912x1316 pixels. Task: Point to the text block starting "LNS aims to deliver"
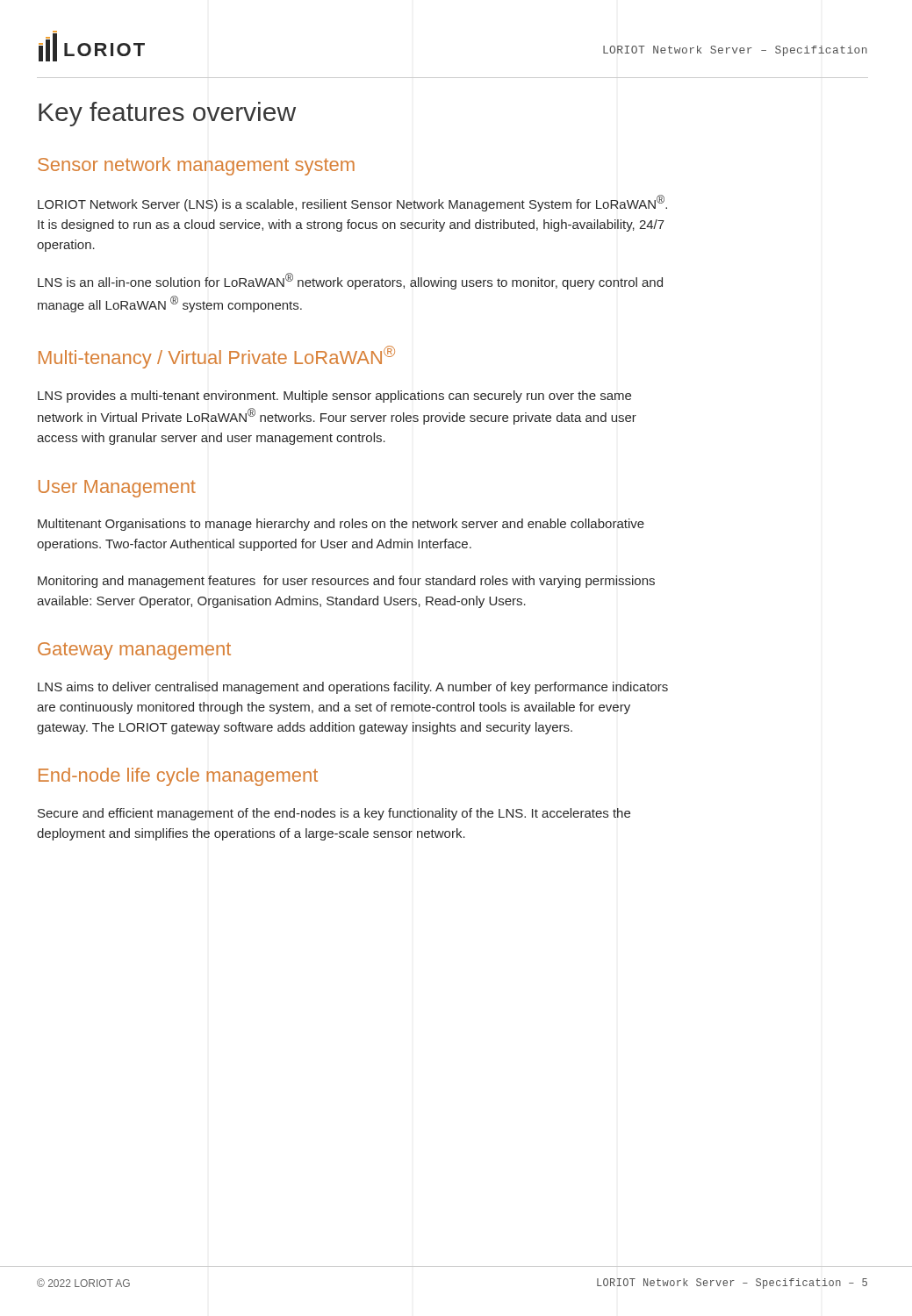coord(353,707)
